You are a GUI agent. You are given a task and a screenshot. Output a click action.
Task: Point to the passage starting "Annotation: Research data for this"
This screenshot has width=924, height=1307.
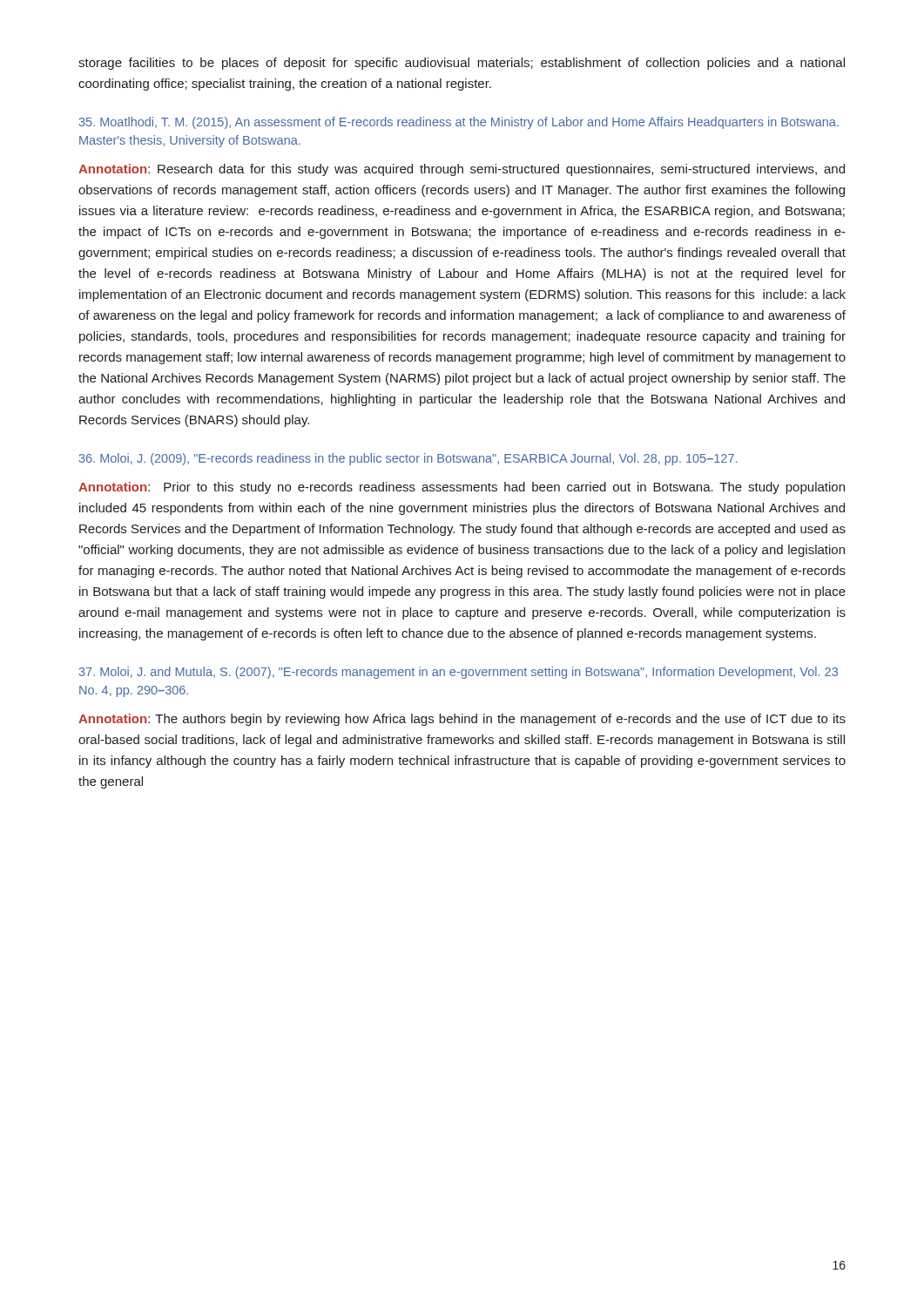tap(462, 295)
